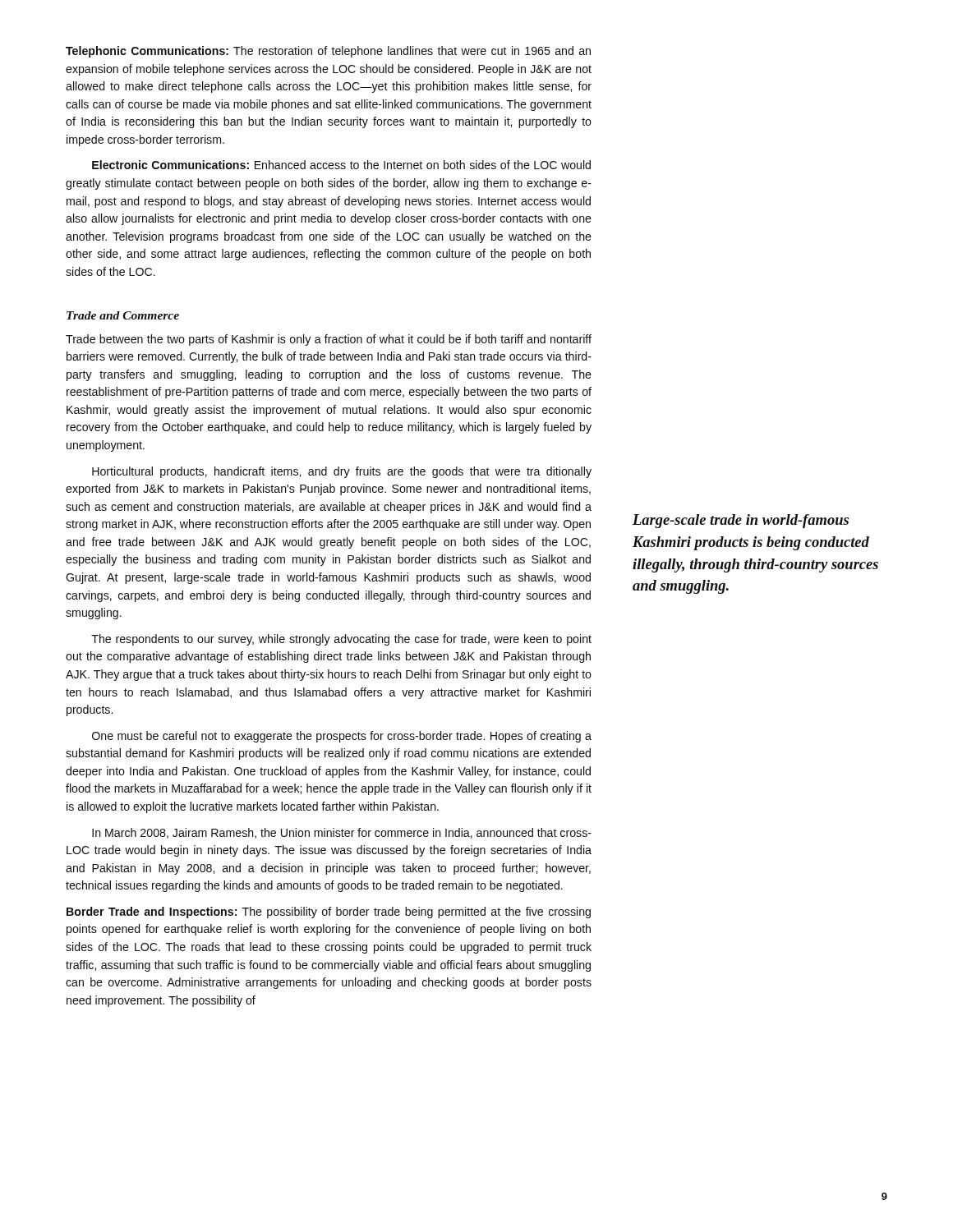Click on the passage starting "Horticultural products, handicraft items, and"

pos(329,543)
